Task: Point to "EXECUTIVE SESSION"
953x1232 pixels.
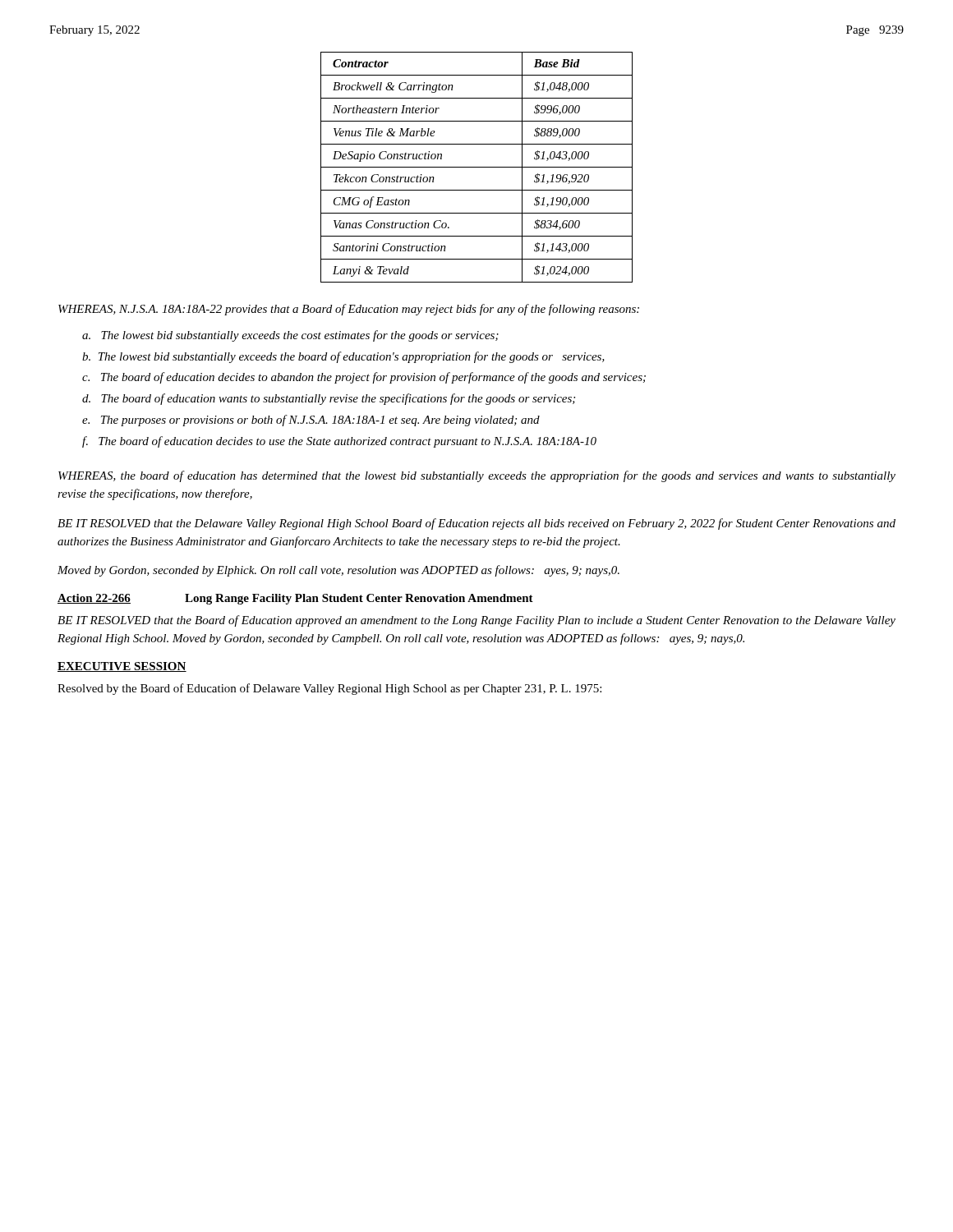Action: 122,666
